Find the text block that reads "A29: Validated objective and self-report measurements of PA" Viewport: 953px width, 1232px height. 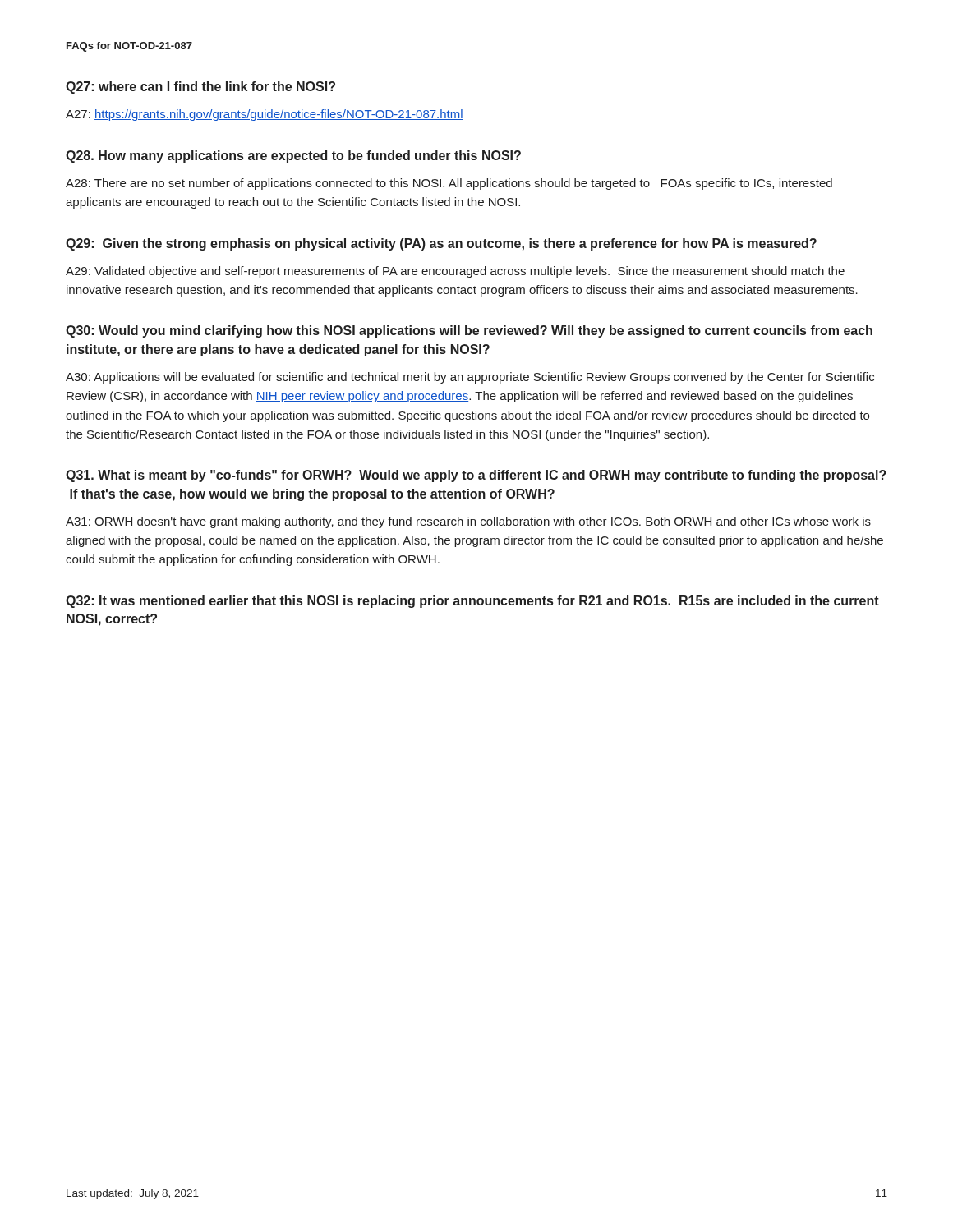click(462, 280)
